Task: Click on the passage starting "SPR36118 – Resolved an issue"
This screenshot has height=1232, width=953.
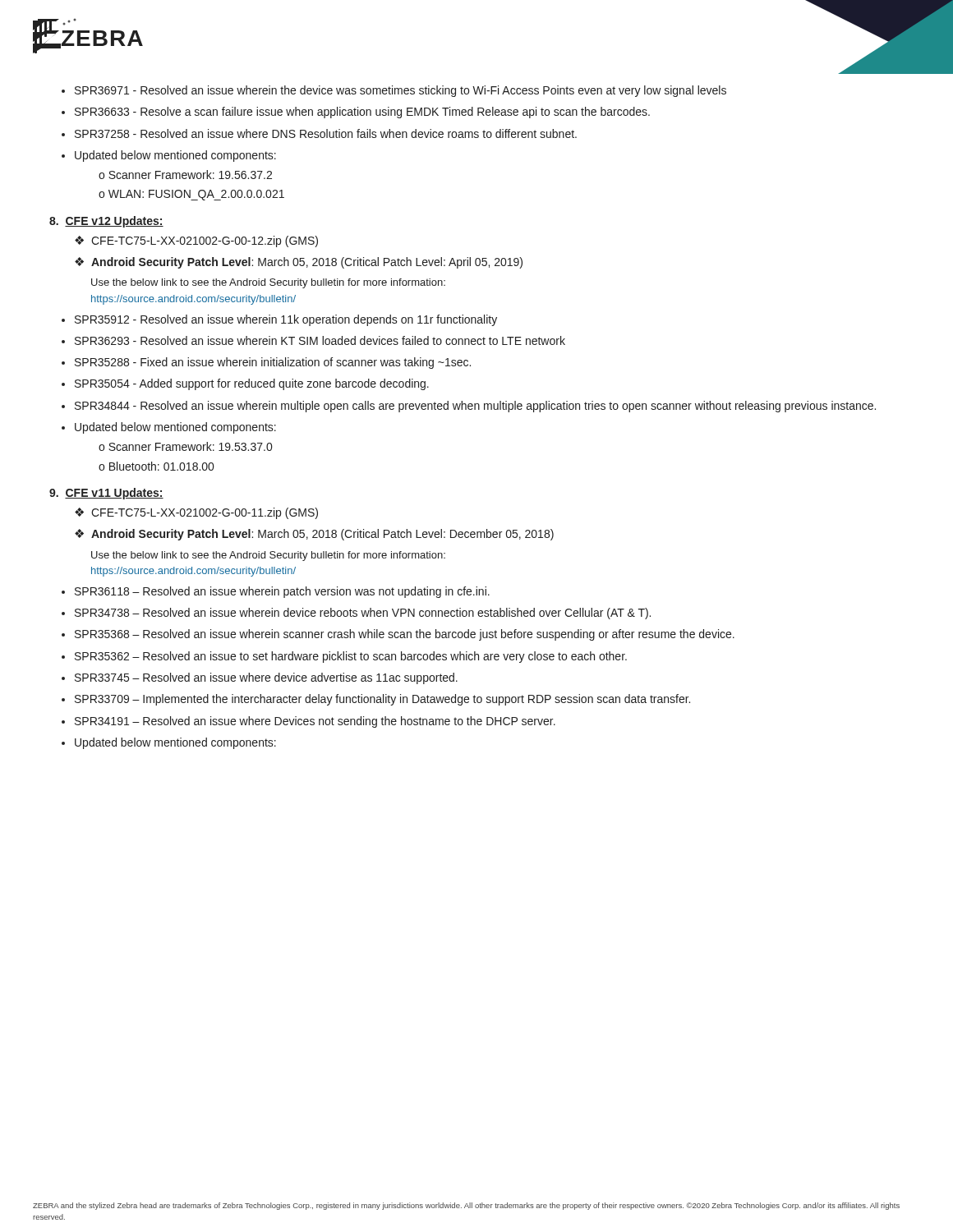Action: 497,667
